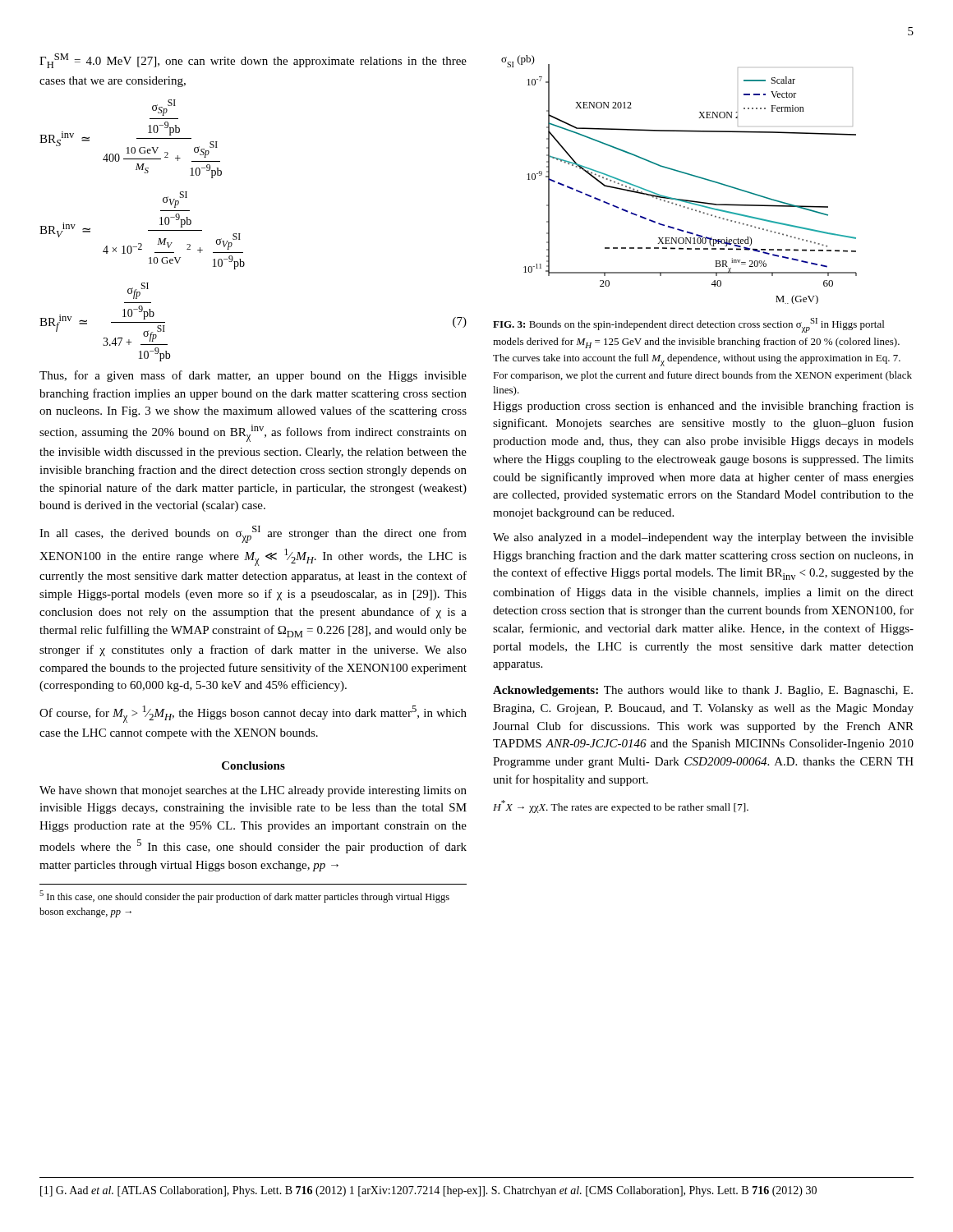Select the element starting "Of course, for Mχ > 1⁄2MH, the Higgs"
This screenshot has height=1232, width=953.
(x=253, y=722)
